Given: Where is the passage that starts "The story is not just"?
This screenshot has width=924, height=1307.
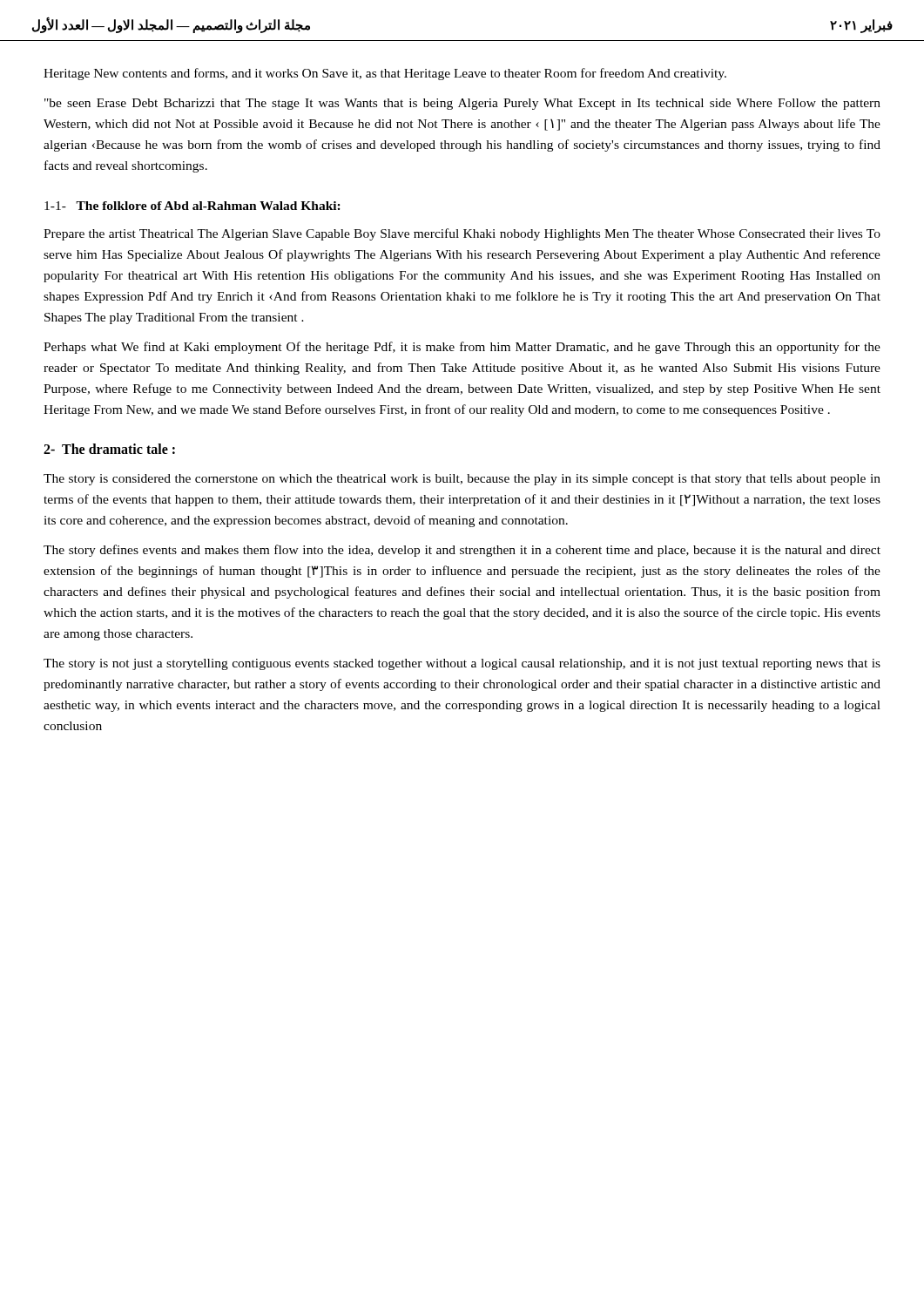Looking at the screenshot, I should [462, 694].
